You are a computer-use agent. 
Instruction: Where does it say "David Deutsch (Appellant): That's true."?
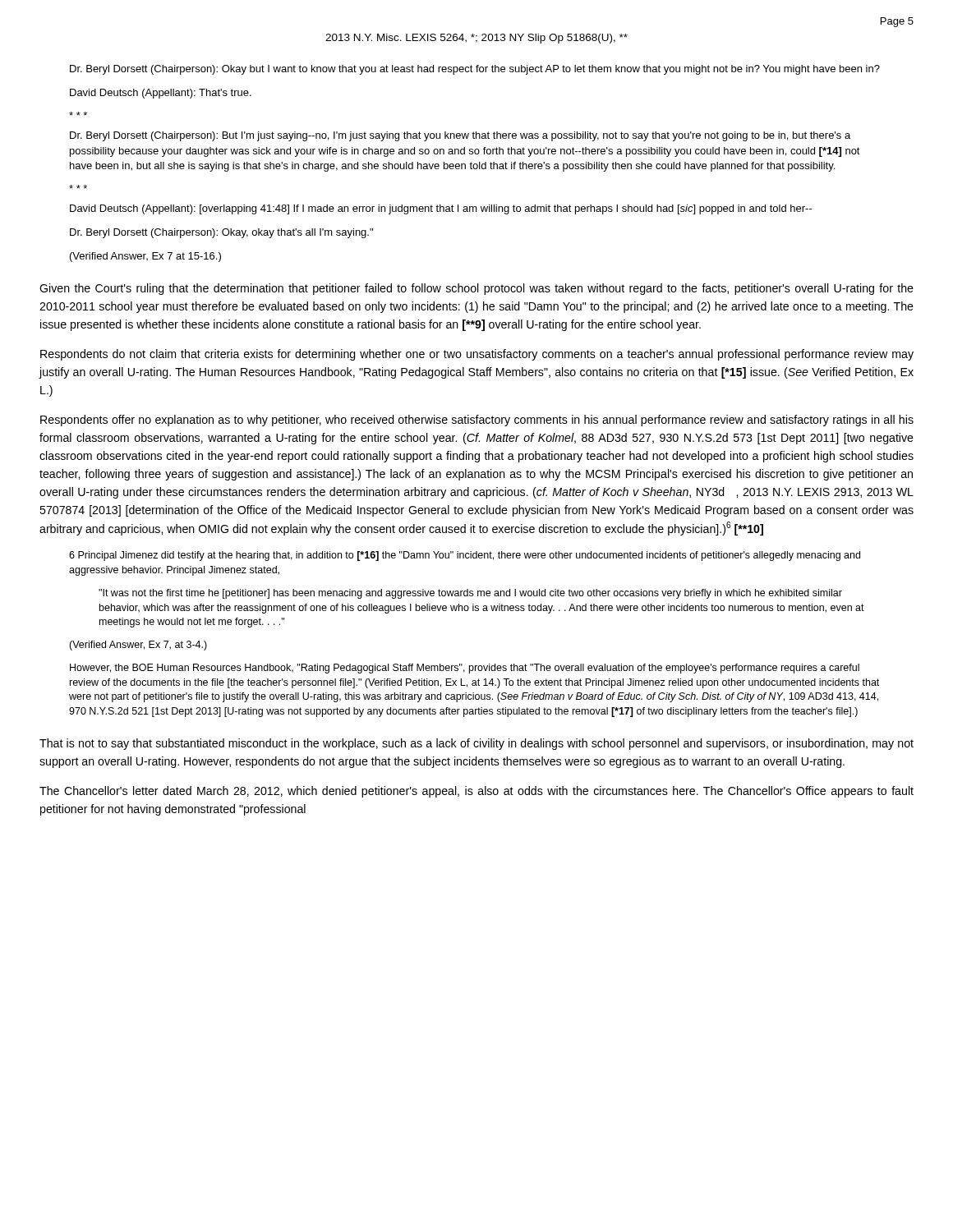(x=160, y=92)
